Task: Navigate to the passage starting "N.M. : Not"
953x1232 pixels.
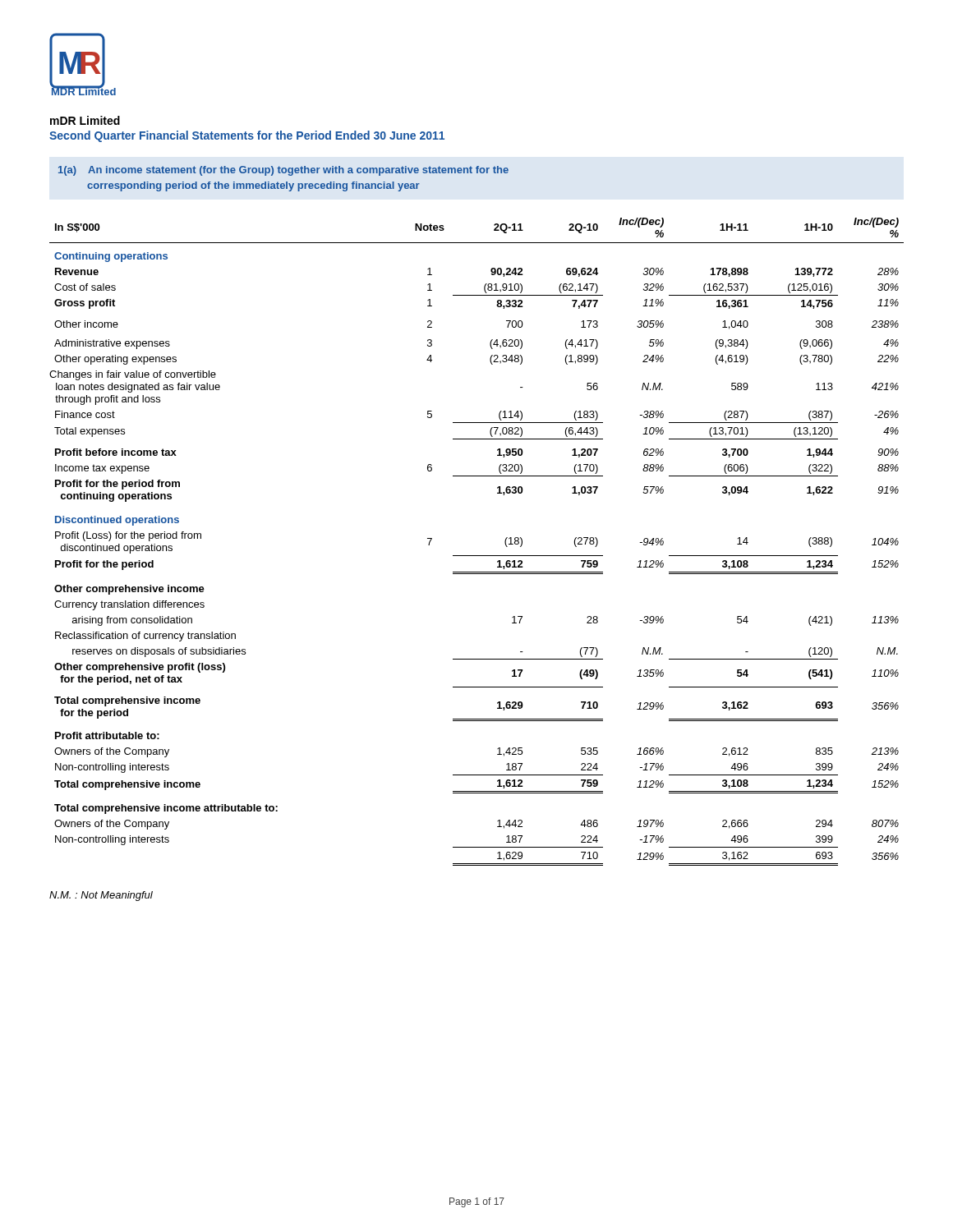Action: (x=101, y=895)
